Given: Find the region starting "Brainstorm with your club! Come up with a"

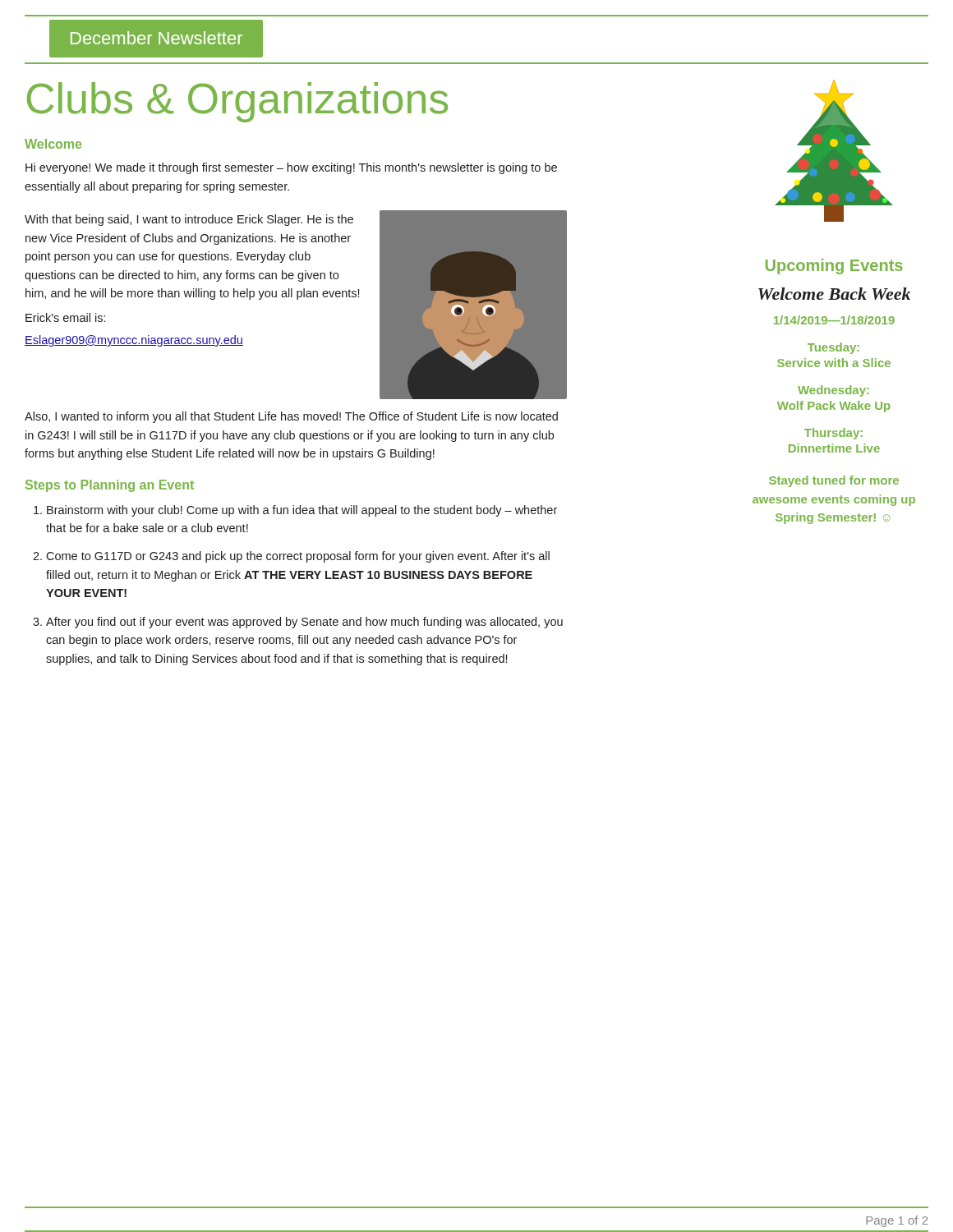Looking at the screenshot, I should (x=302, y=519).
